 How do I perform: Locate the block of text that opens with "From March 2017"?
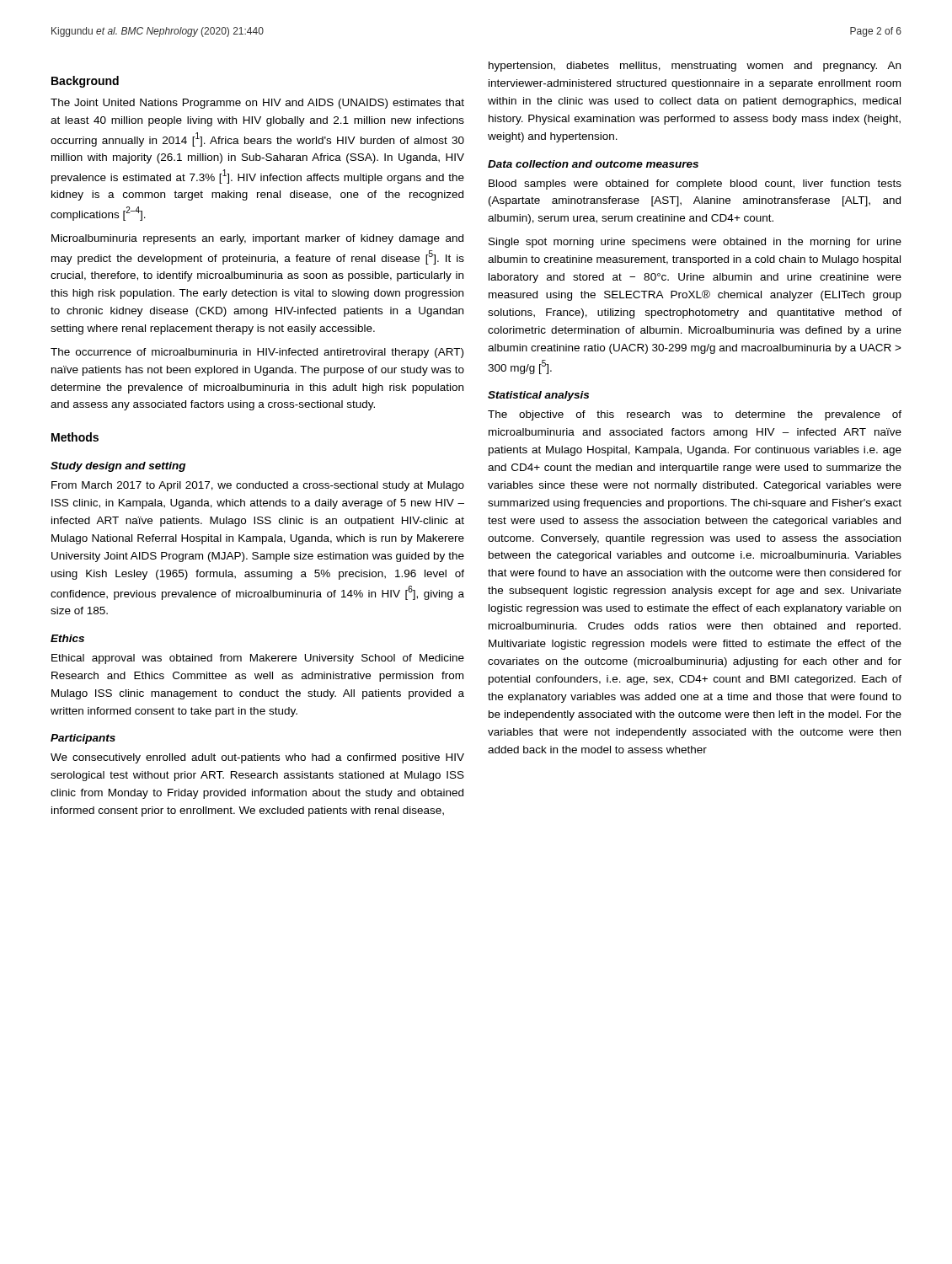click(257, 549)
